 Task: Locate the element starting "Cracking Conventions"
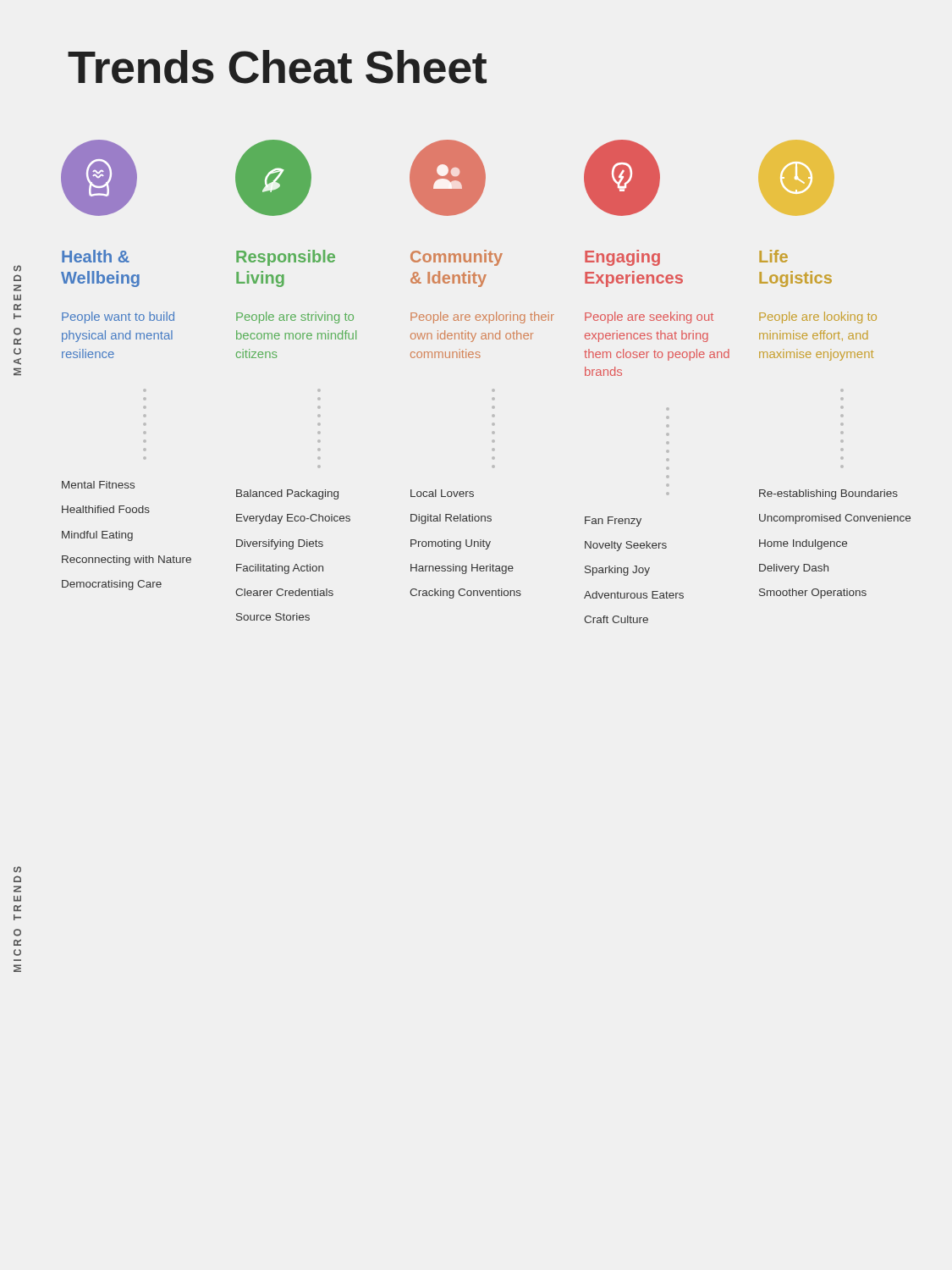[x=465, y=592]
